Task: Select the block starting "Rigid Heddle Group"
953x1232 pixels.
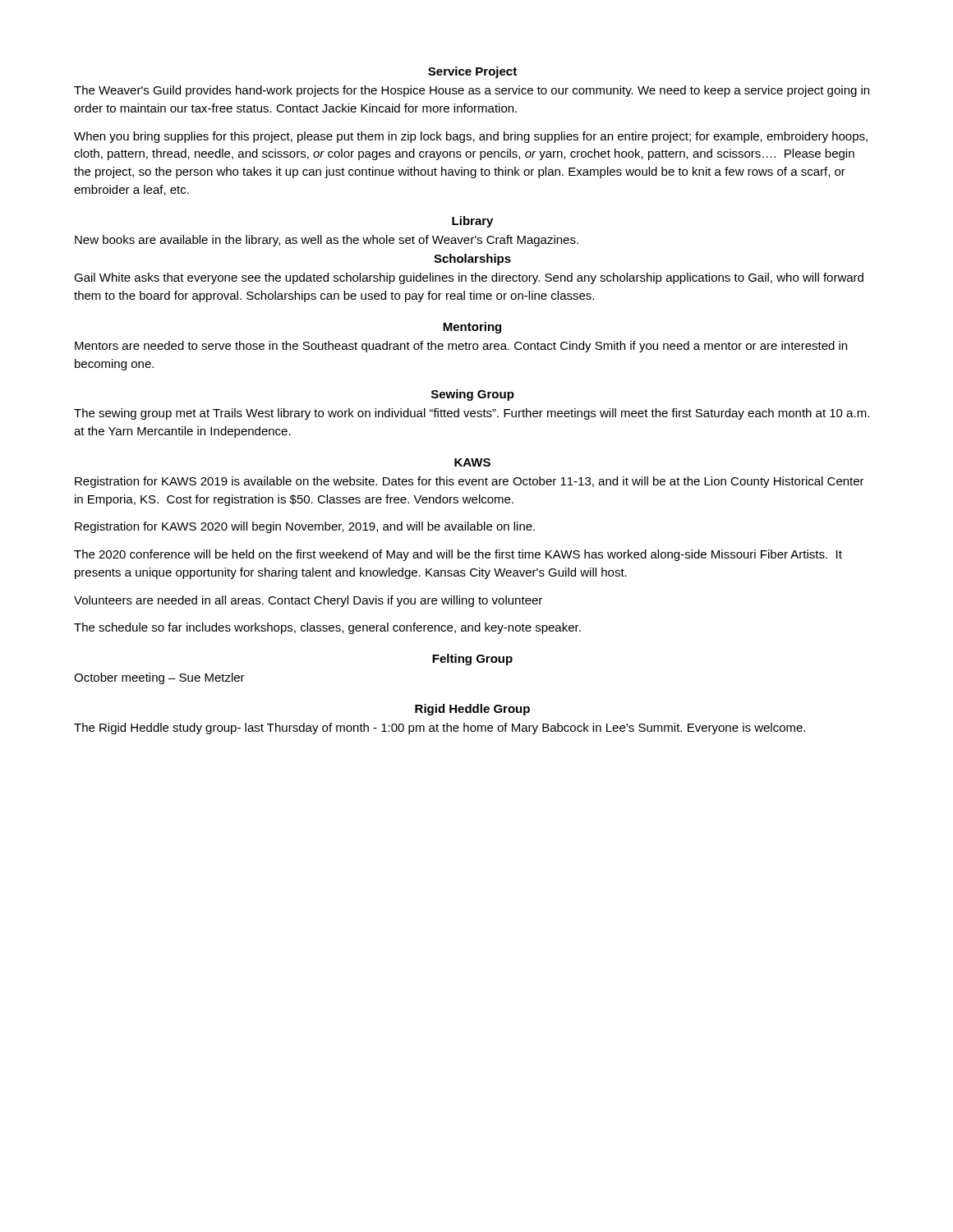Action: click(x=472, y=708)
